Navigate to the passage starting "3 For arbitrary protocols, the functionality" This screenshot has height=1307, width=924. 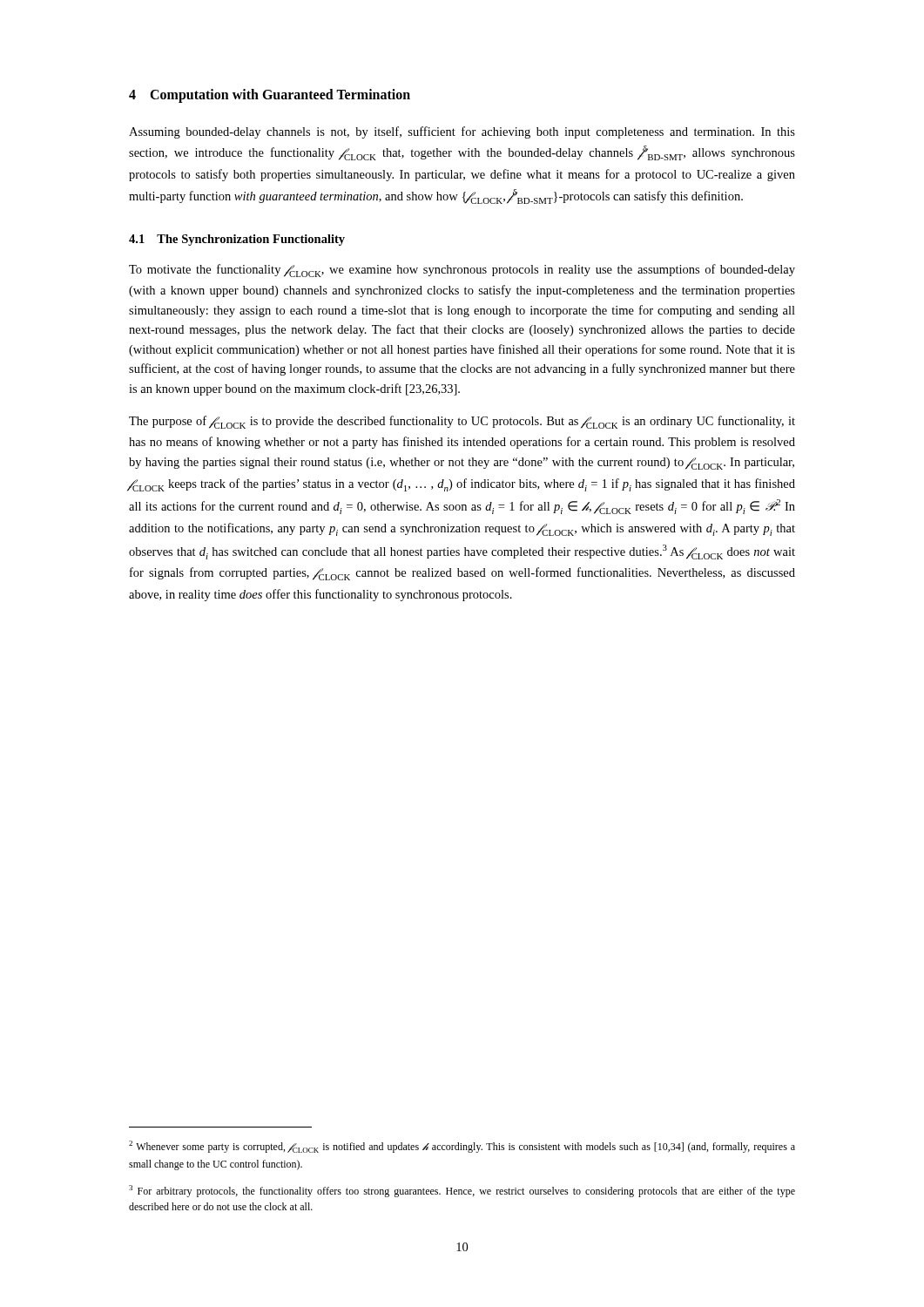pos(462,1199)
